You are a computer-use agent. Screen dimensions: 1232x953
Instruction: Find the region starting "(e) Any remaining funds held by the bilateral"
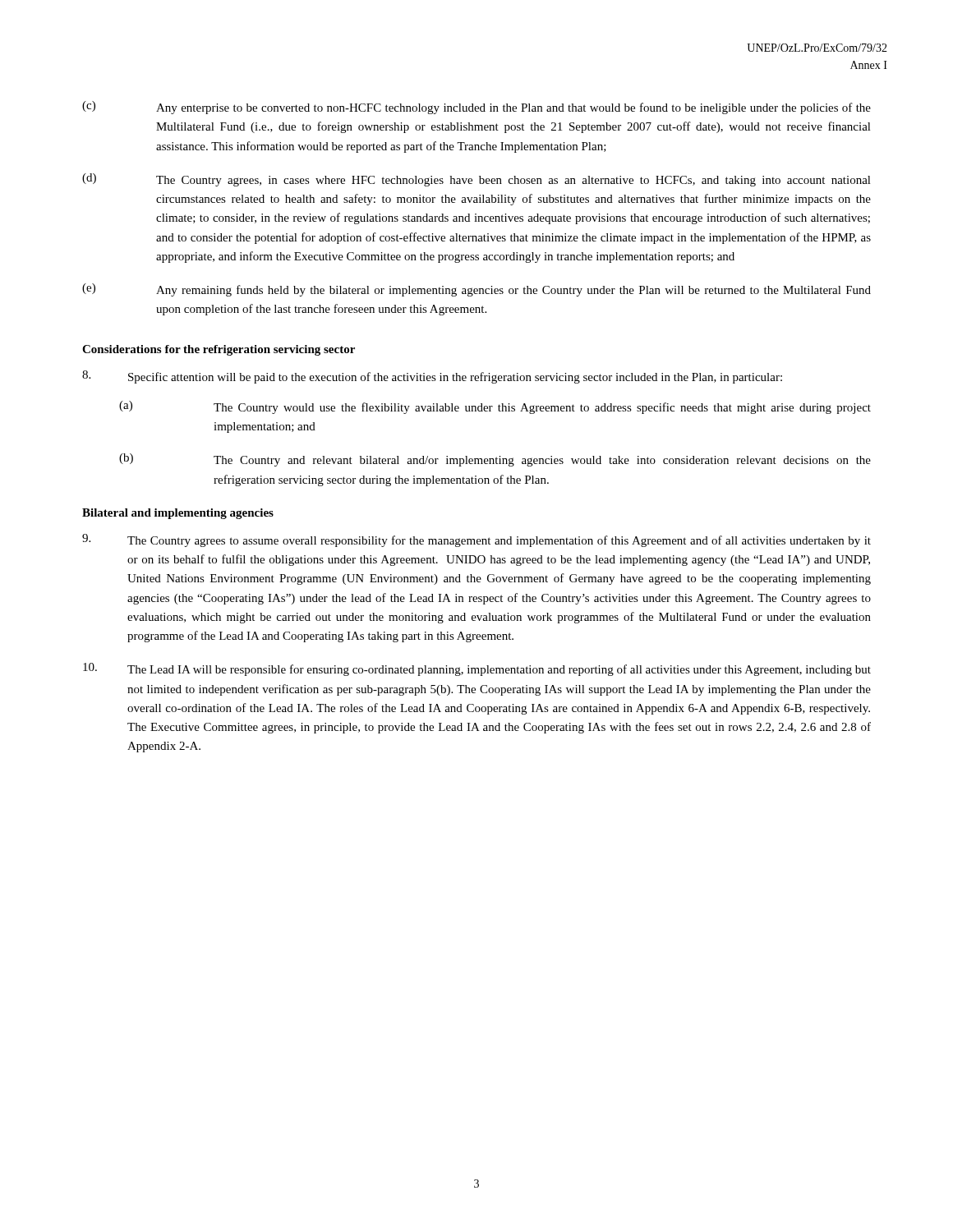coord(476,300)
